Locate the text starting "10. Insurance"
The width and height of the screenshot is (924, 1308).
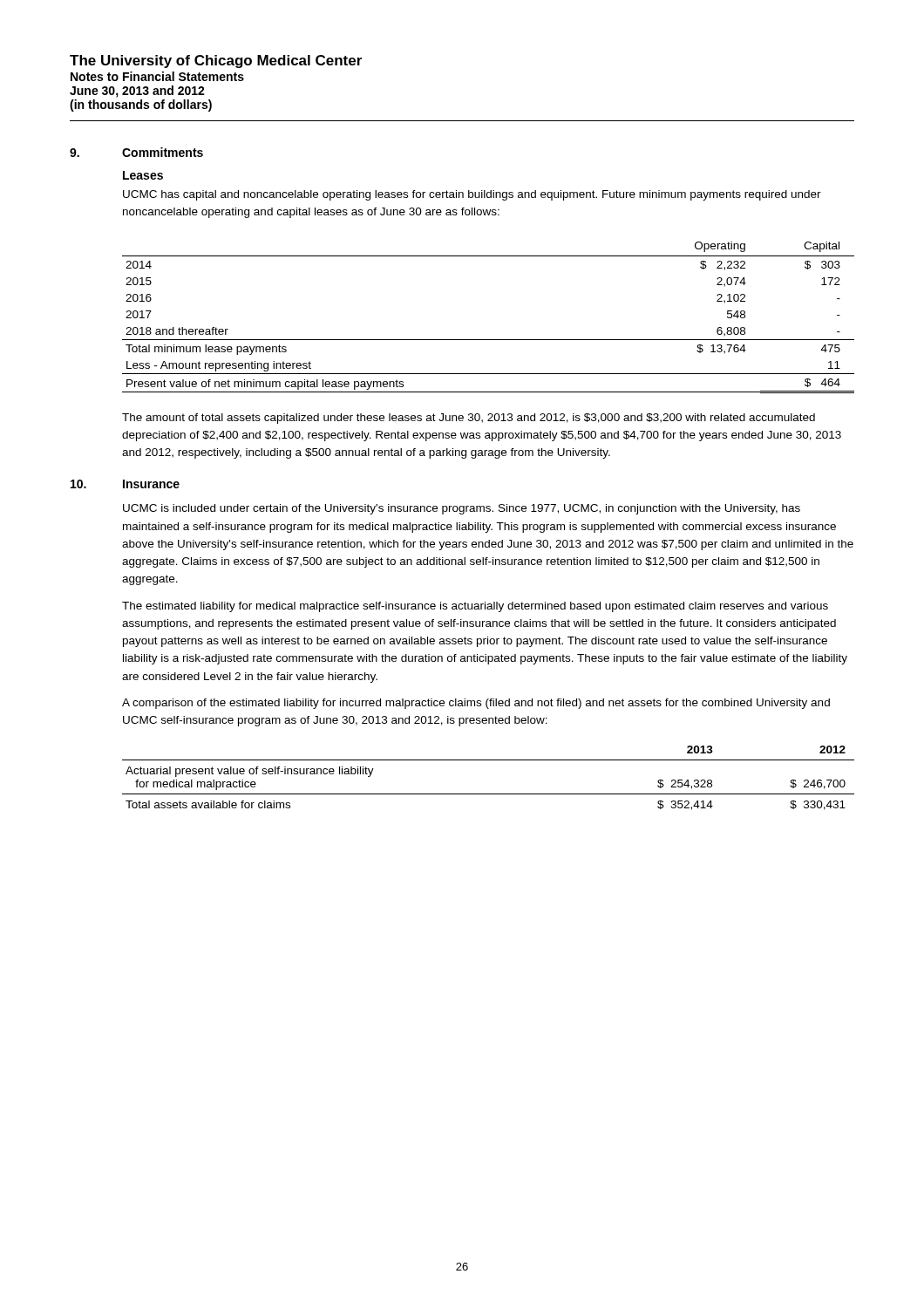(x=125, y=484)
